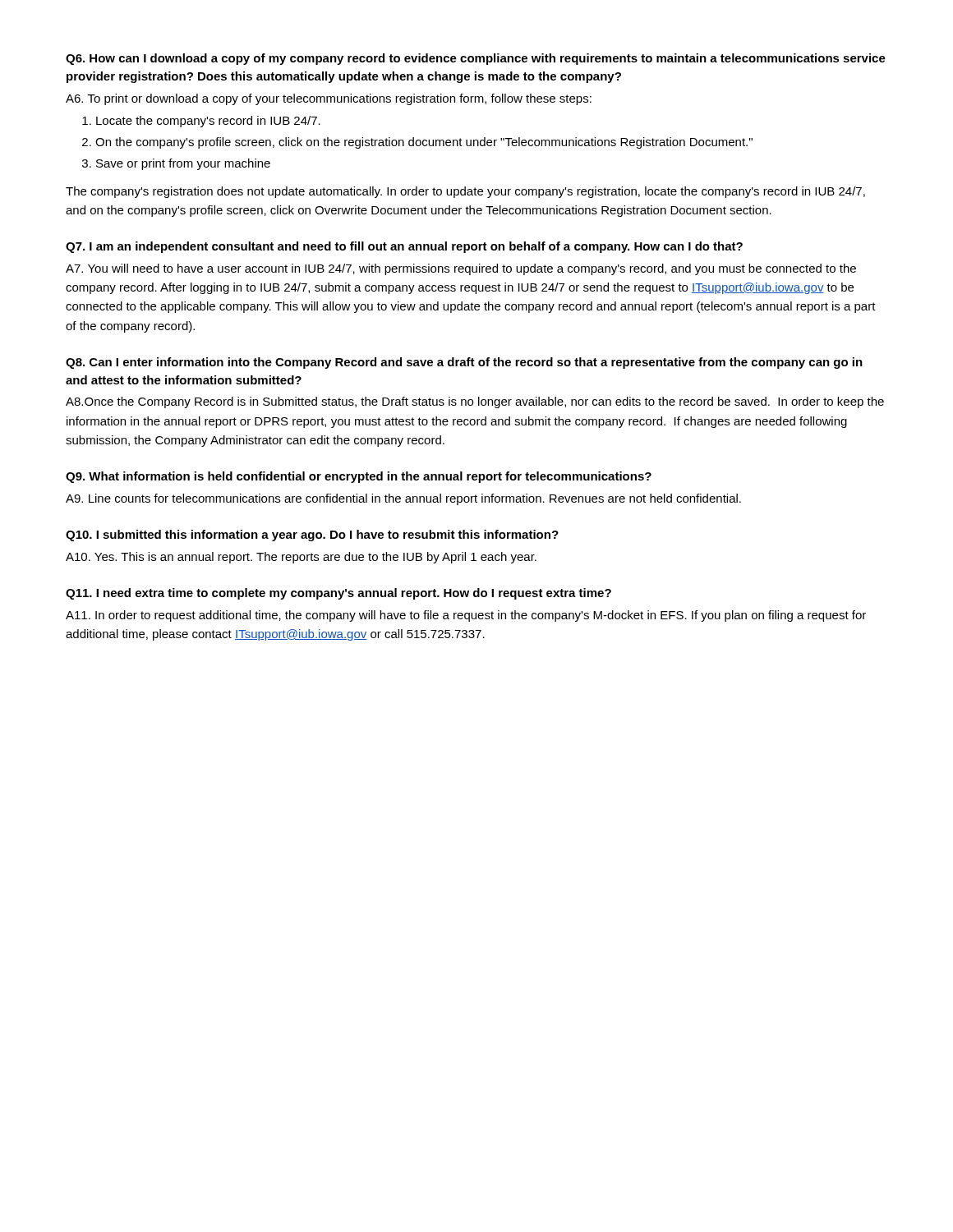Where is the passage that starts "A6. To print or"?
The width and height of the screenshot is (953, 1232).
coord(329,98)
